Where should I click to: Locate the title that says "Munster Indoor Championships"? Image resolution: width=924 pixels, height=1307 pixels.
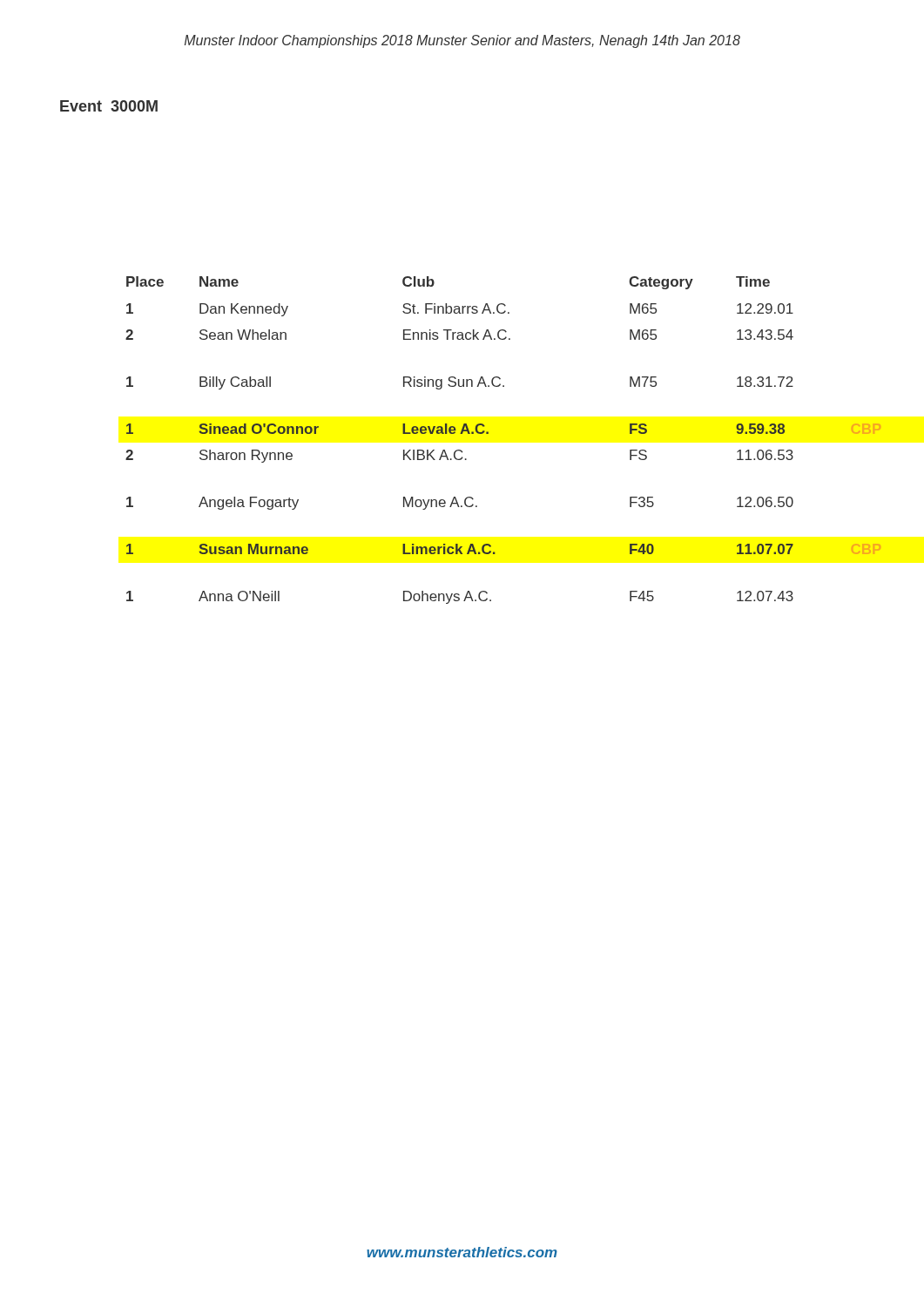(x=462, y=41)
